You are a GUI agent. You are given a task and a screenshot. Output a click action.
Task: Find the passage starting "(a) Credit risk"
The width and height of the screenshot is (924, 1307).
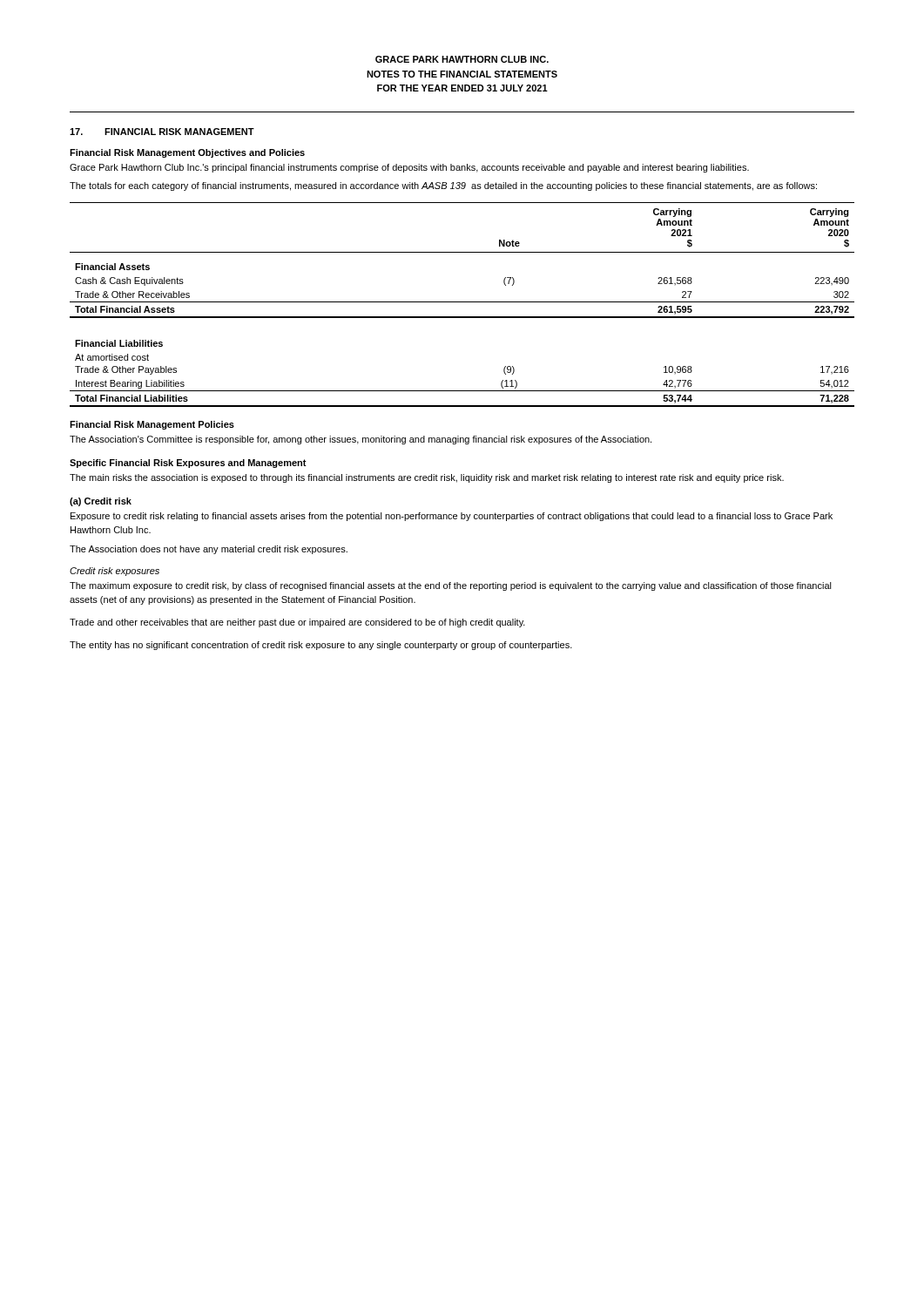[x=101, y=501]
